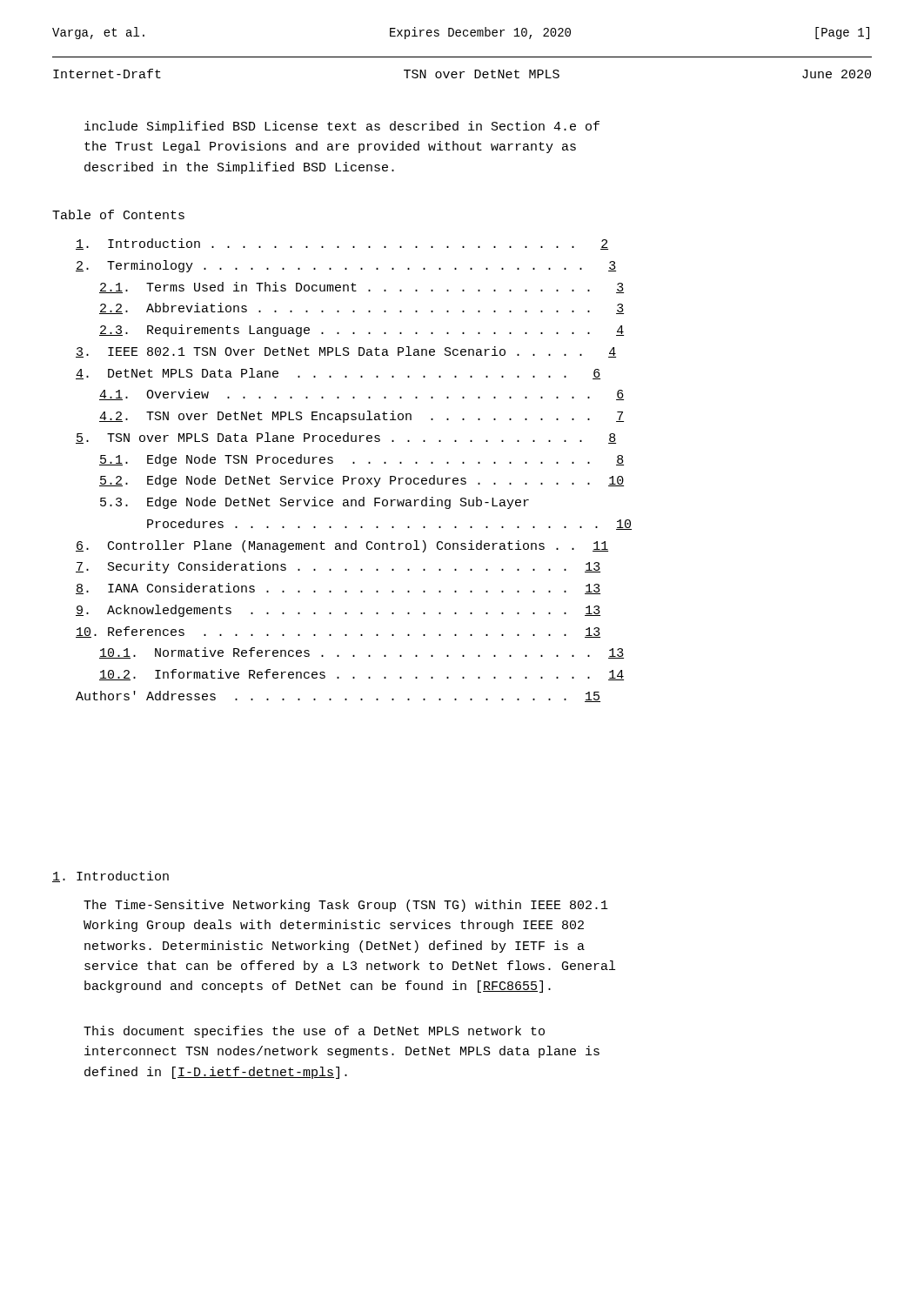The image size is (924, 1305).
Task: Click the passage that begins "6. Controller Plane"
Action: [330, 546]
